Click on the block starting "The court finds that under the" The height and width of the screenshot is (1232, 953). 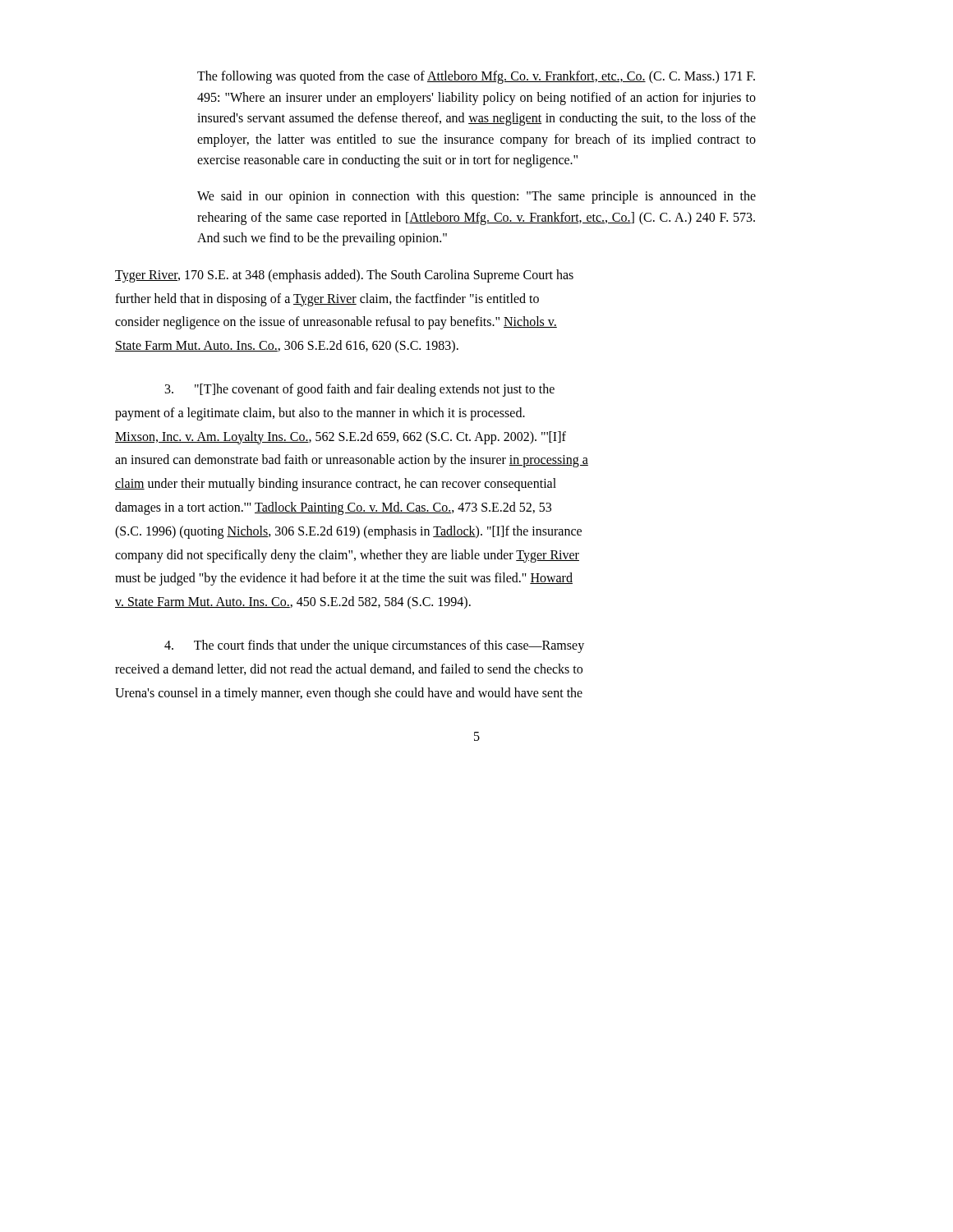[374, 645]
